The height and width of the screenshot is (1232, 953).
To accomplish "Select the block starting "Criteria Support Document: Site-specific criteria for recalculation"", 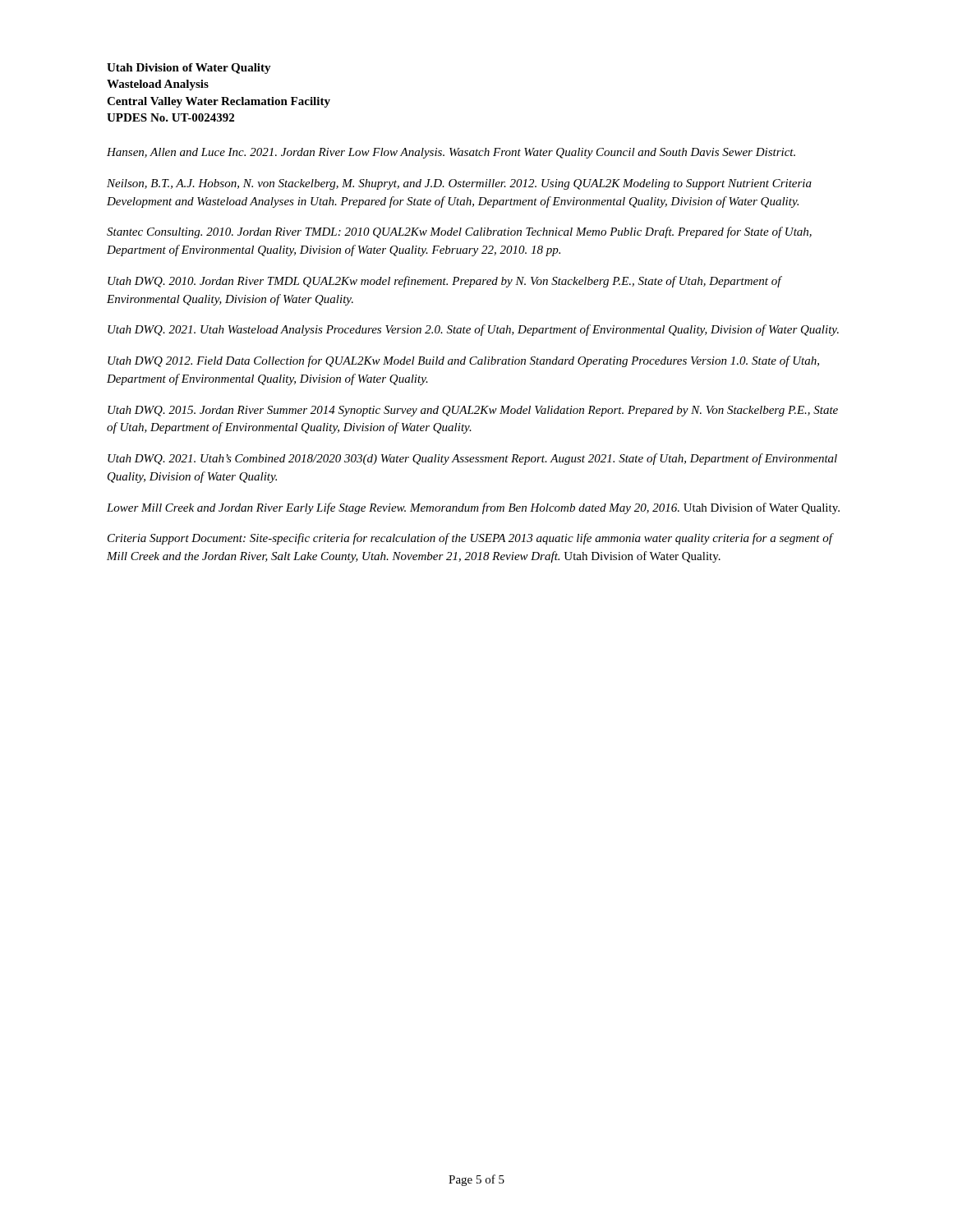I will [x=469, y=547].
